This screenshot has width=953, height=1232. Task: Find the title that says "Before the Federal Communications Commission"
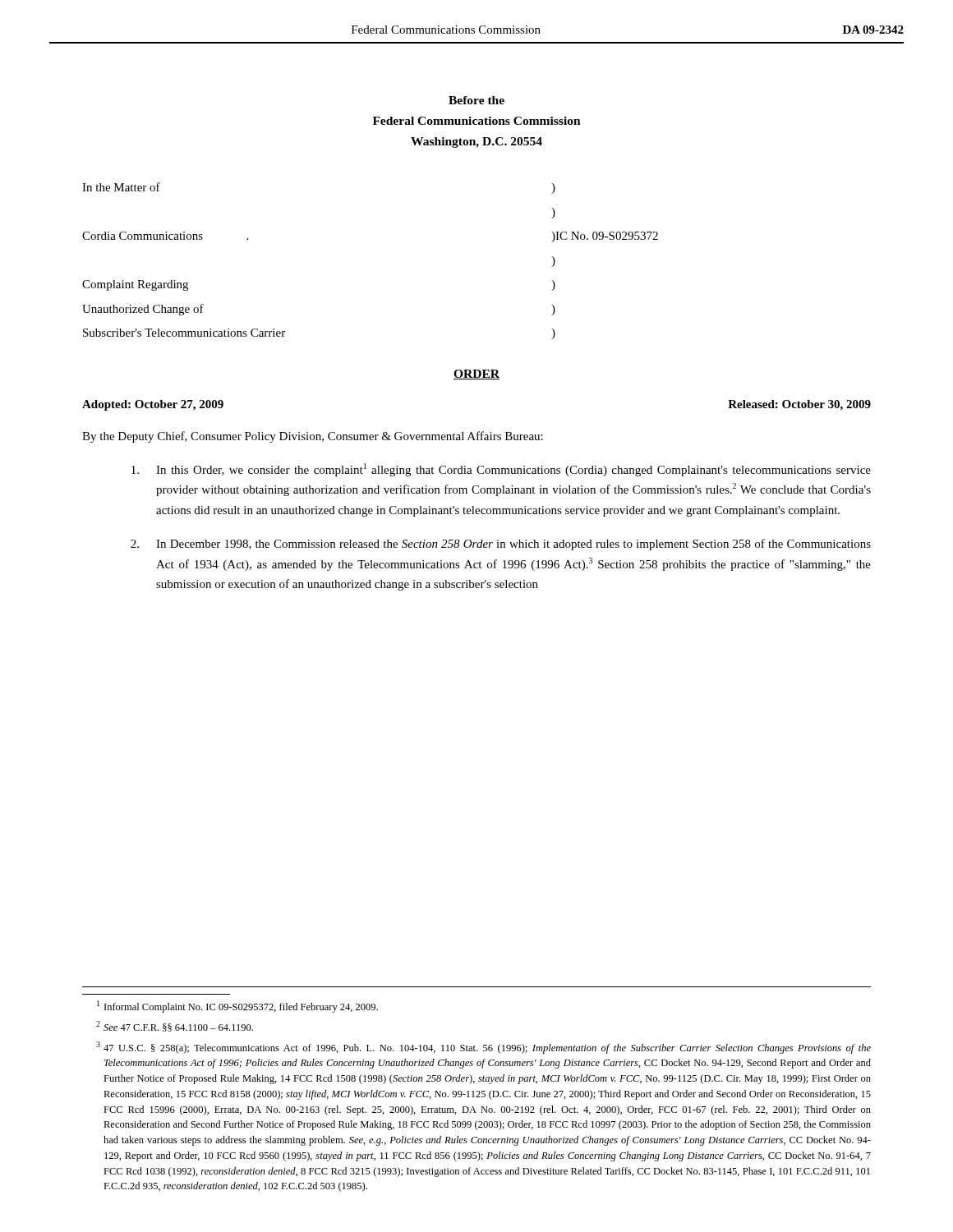[x=476, y=121]
